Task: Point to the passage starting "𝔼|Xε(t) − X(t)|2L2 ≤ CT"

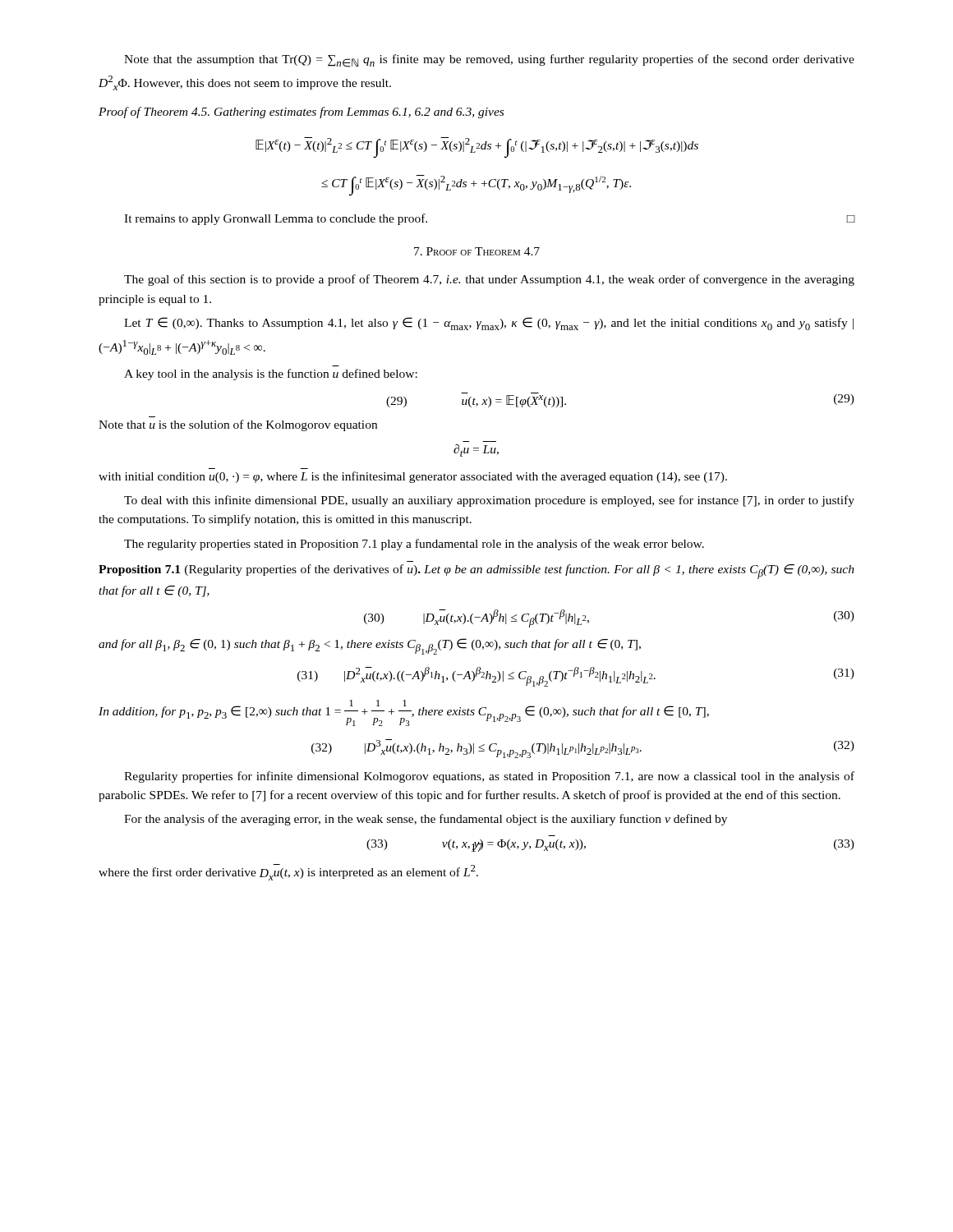Action: (x=477, y=148)
